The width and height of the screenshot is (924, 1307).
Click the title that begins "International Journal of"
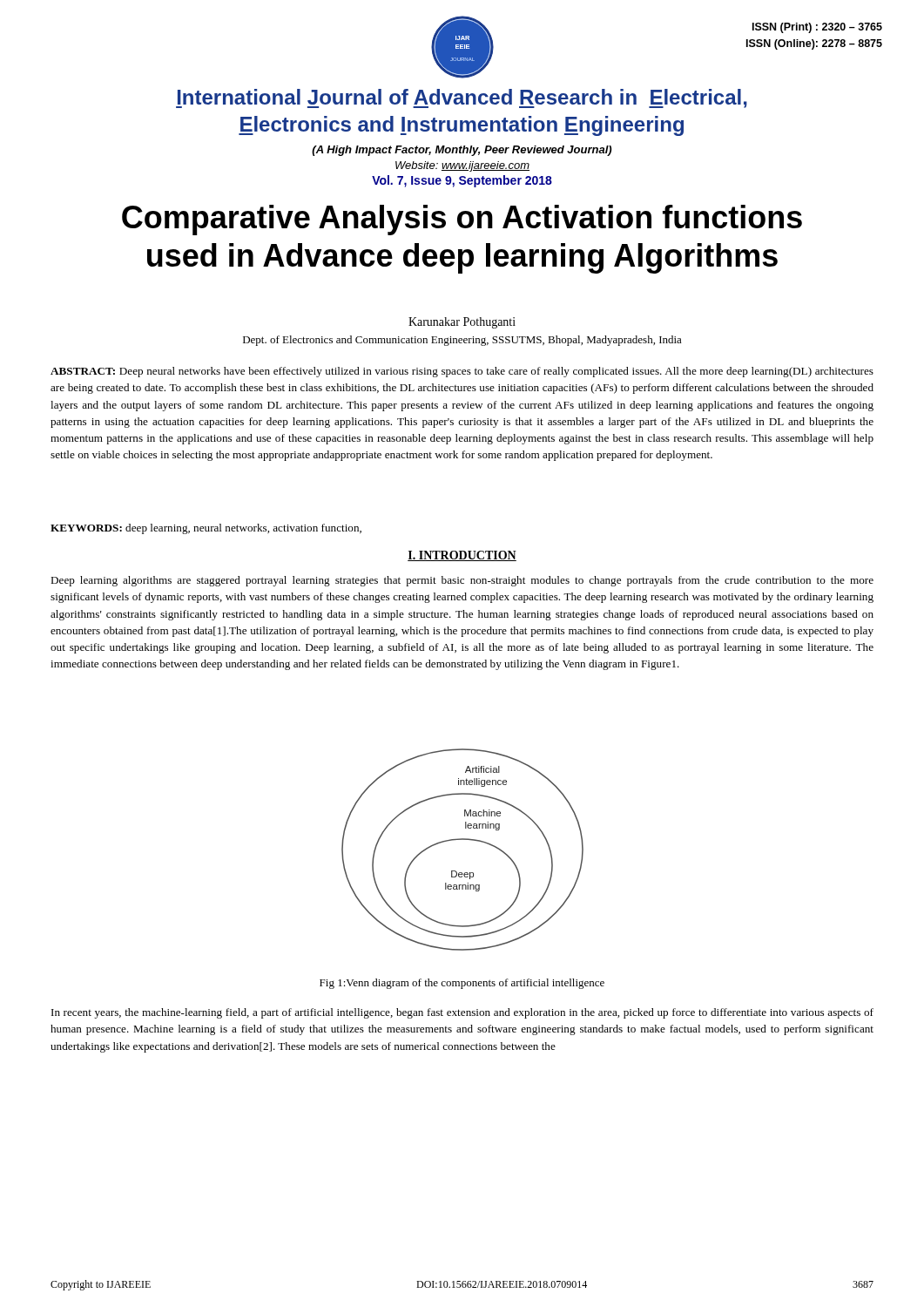(x=462, y=111)
